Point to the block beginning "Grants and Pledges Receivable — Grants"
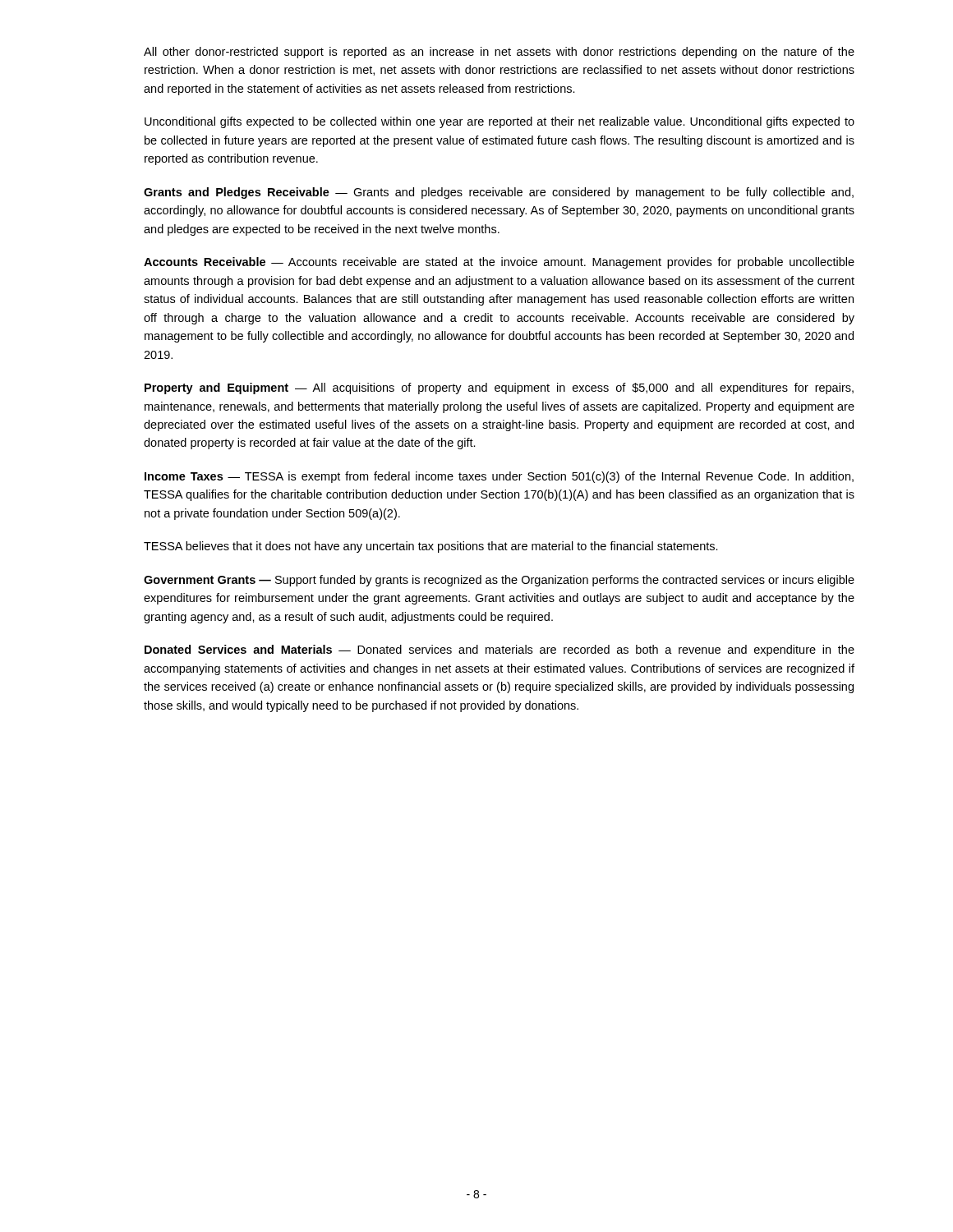 click(x=499, y=210)
